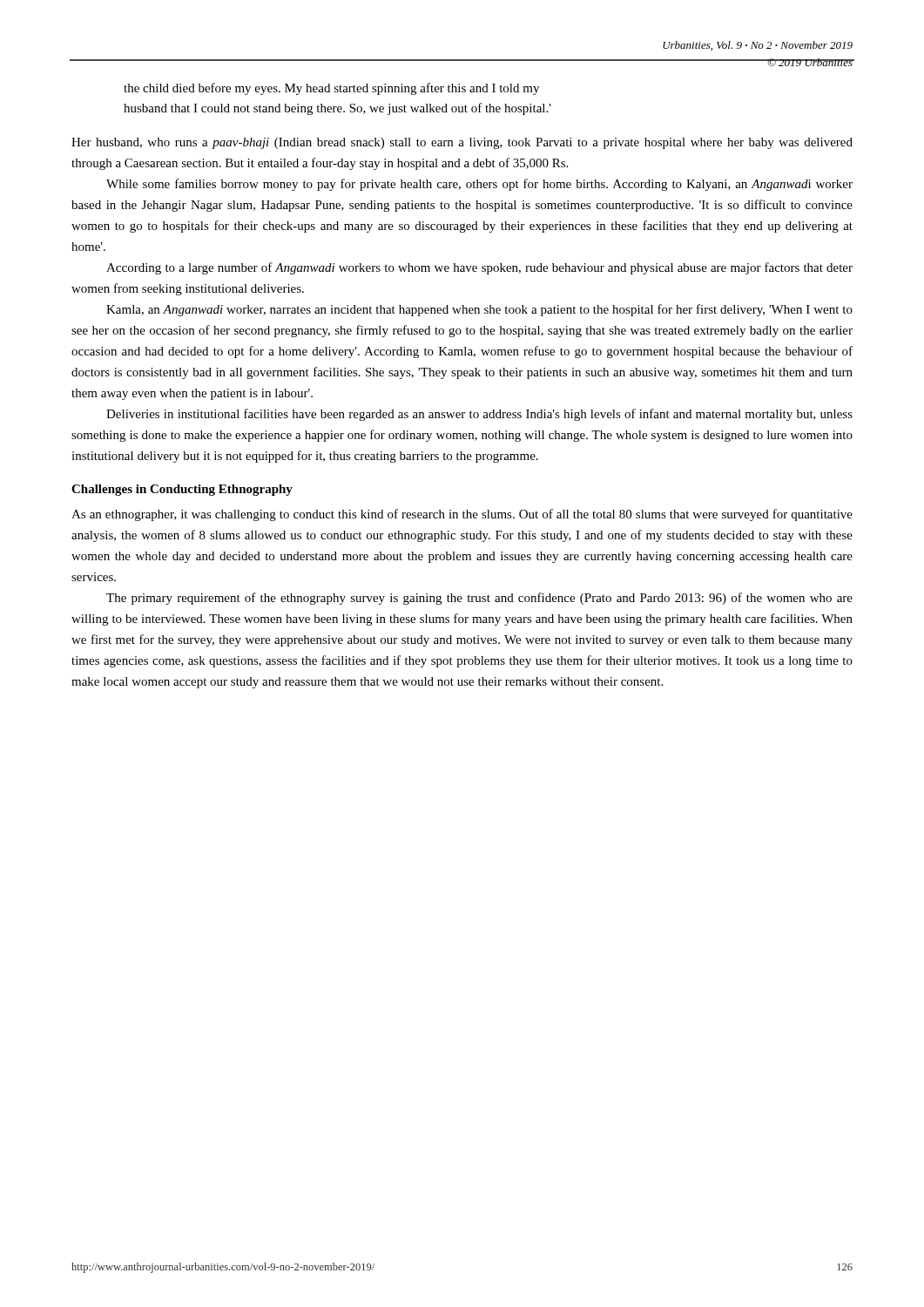Point to the text starting "Kamla, an Anganwadi worker,"

coord(462,351)
